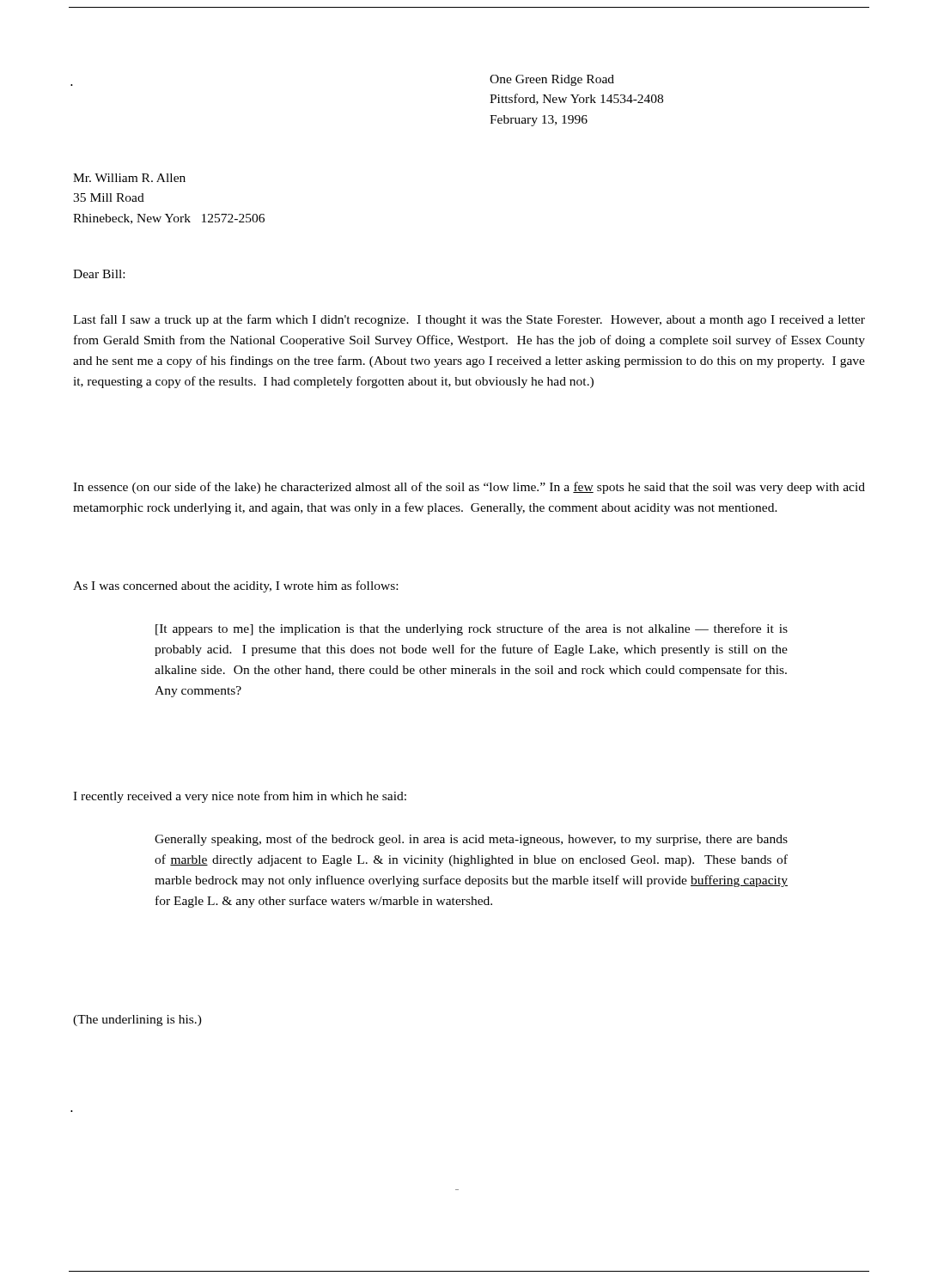Viewport: 938px width, 1288px height.
Task: Click on the text block with the text "Generally speaking, most of the bedrock geol. in"
Action: [471, 869]
